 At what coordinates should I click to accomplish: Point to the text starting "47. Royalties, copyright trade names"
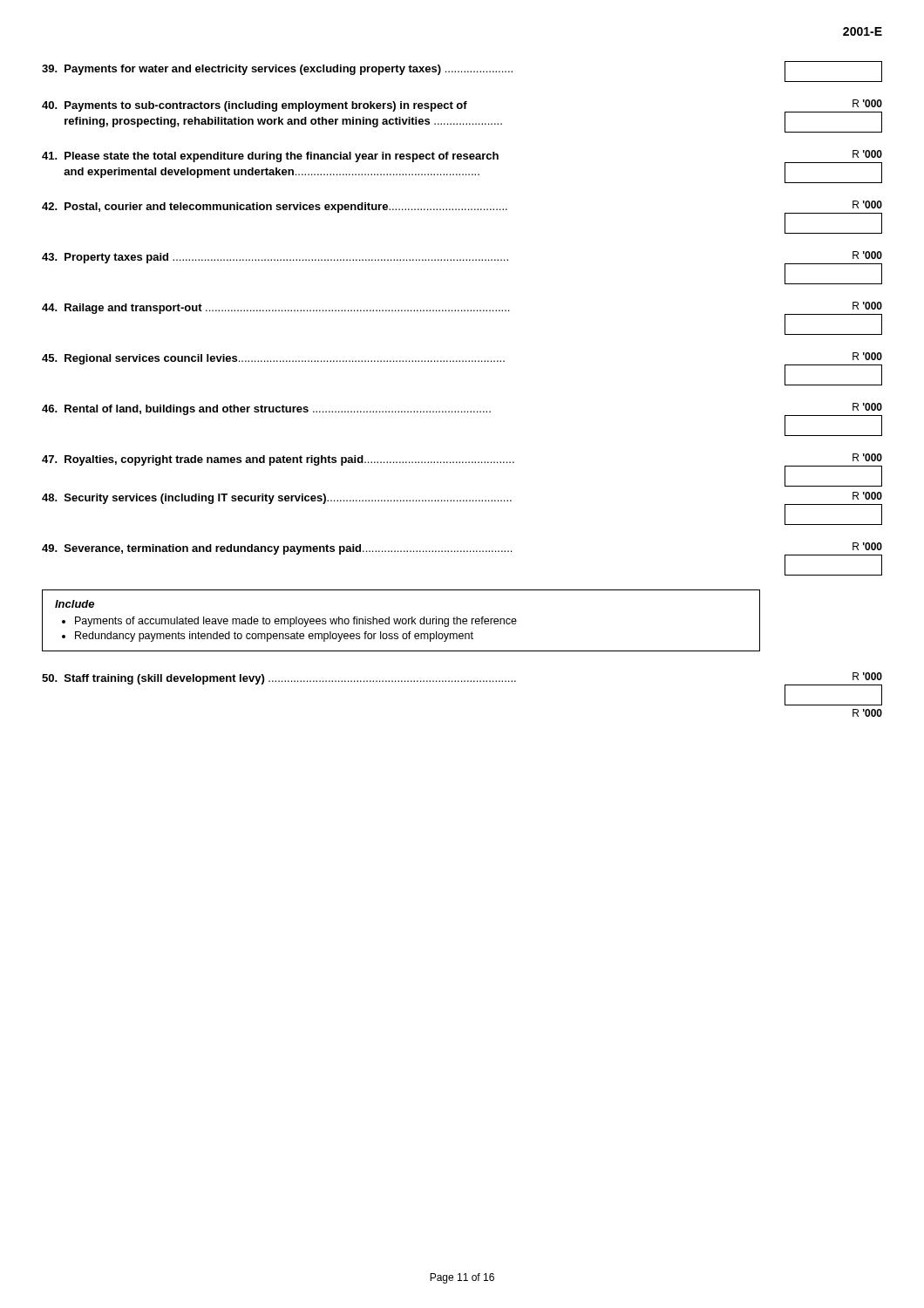[x=462, y=469]
